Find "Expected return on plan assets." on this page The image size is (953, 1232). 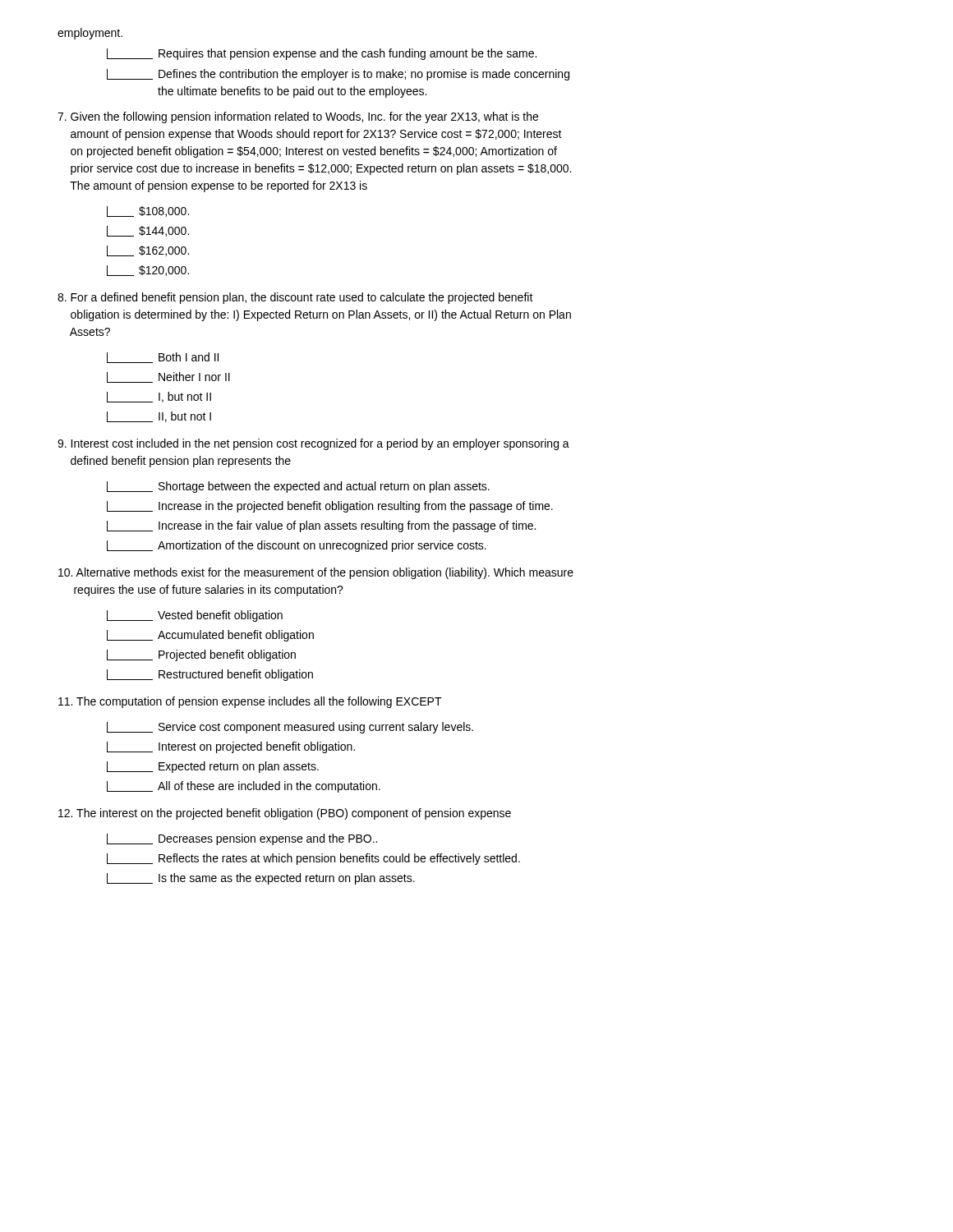coord(213,767)
